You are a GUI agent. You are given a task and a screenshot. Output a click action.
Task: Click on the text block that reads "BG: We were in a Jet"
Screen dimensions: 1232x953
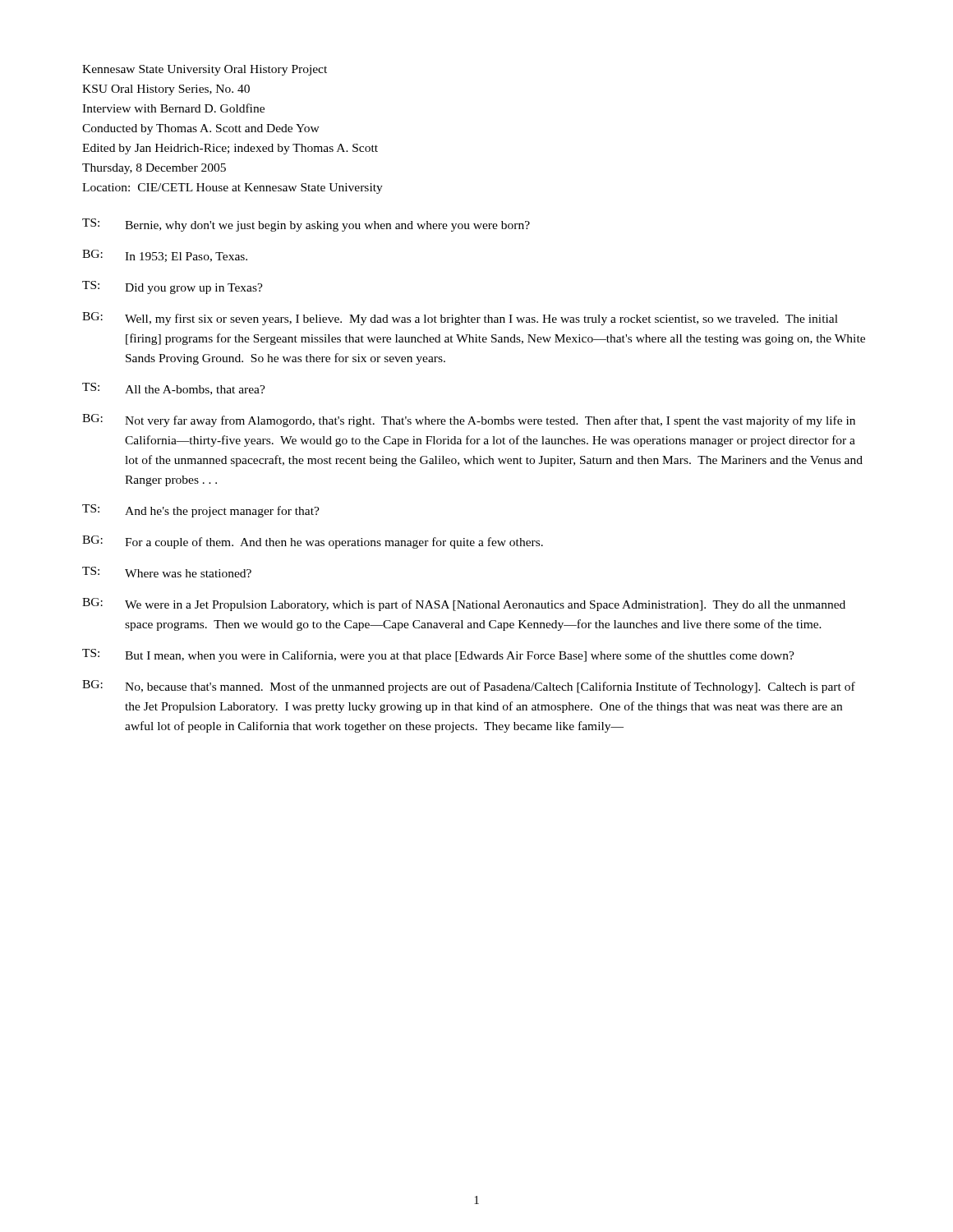(x=476, y=615)
